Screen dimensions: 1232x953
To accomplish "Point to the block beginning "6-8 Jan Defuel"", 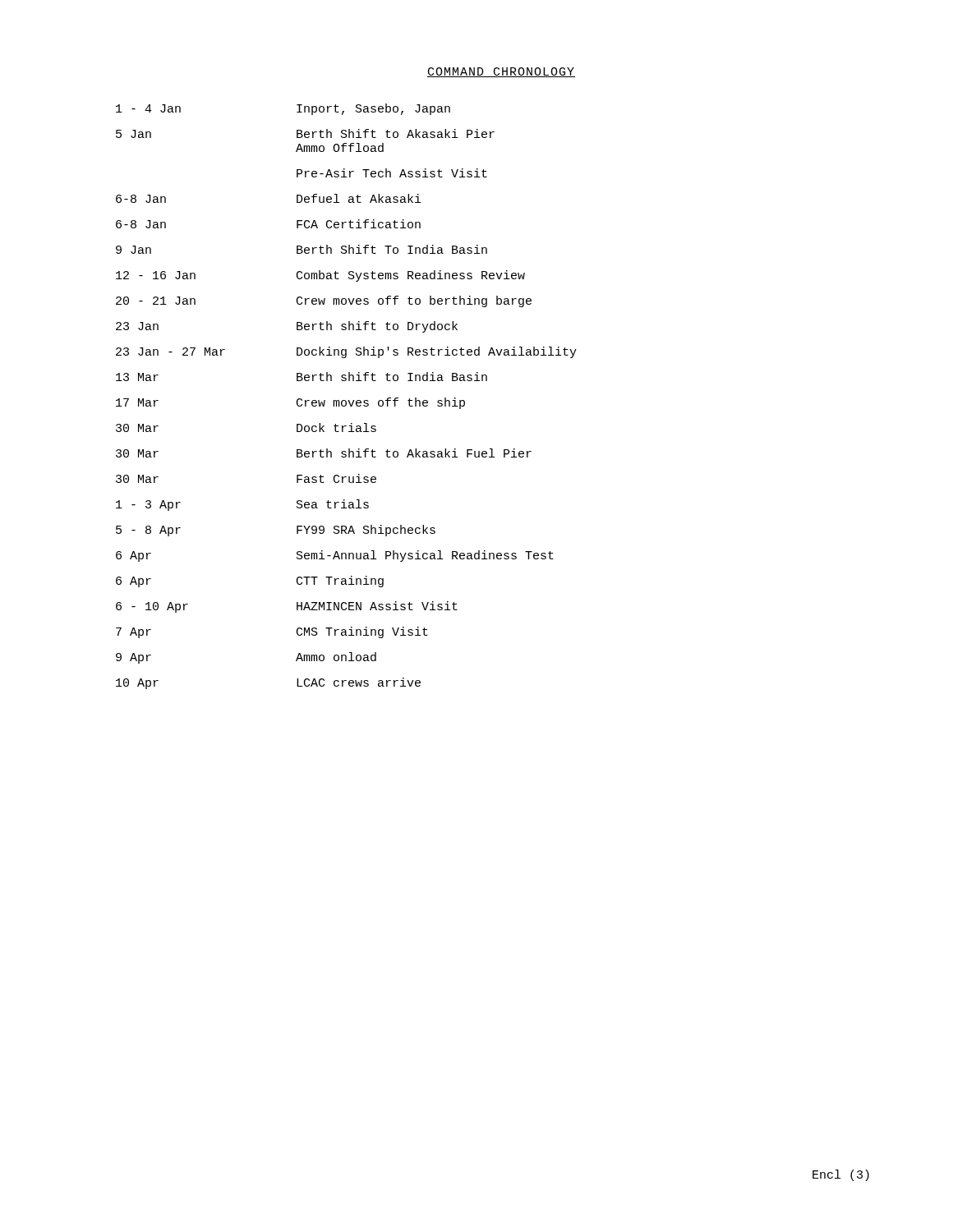I will tap(134, 198).
